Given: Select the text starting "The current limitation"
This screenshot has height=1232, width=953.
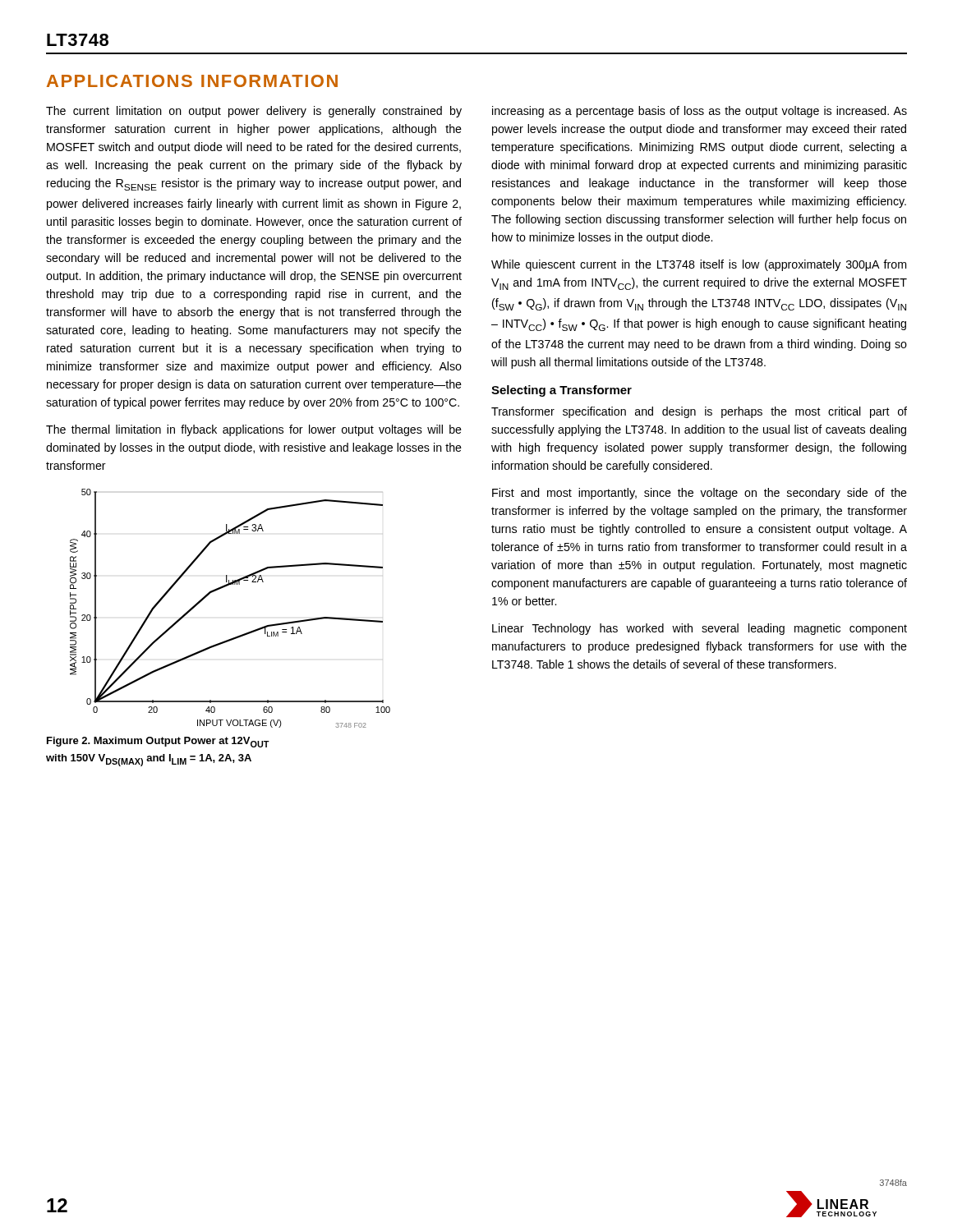Looking at the screenshot, I should 254,257.
